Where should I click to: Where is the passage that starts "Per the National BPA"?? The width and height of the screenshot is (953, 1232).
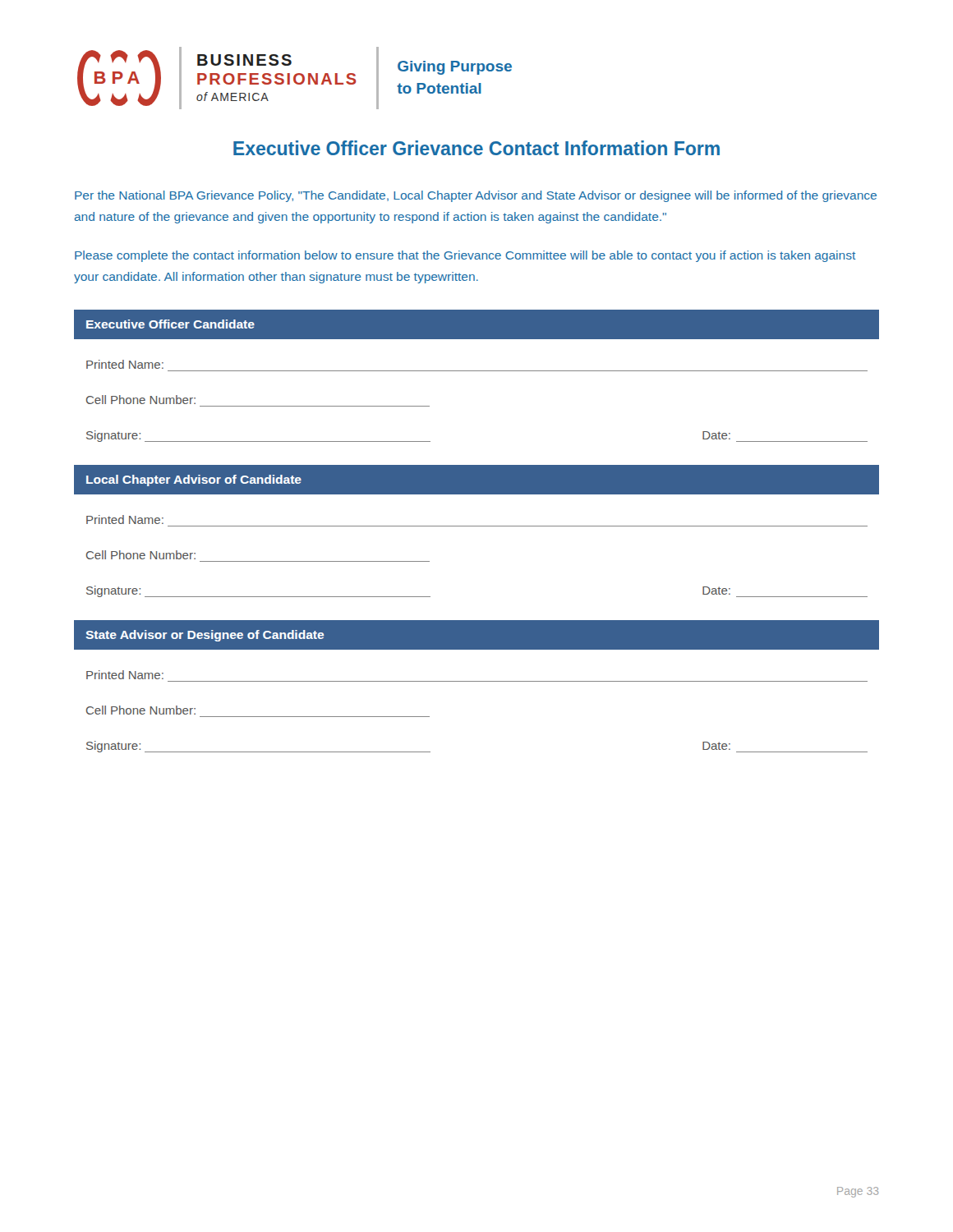point(476,206)
